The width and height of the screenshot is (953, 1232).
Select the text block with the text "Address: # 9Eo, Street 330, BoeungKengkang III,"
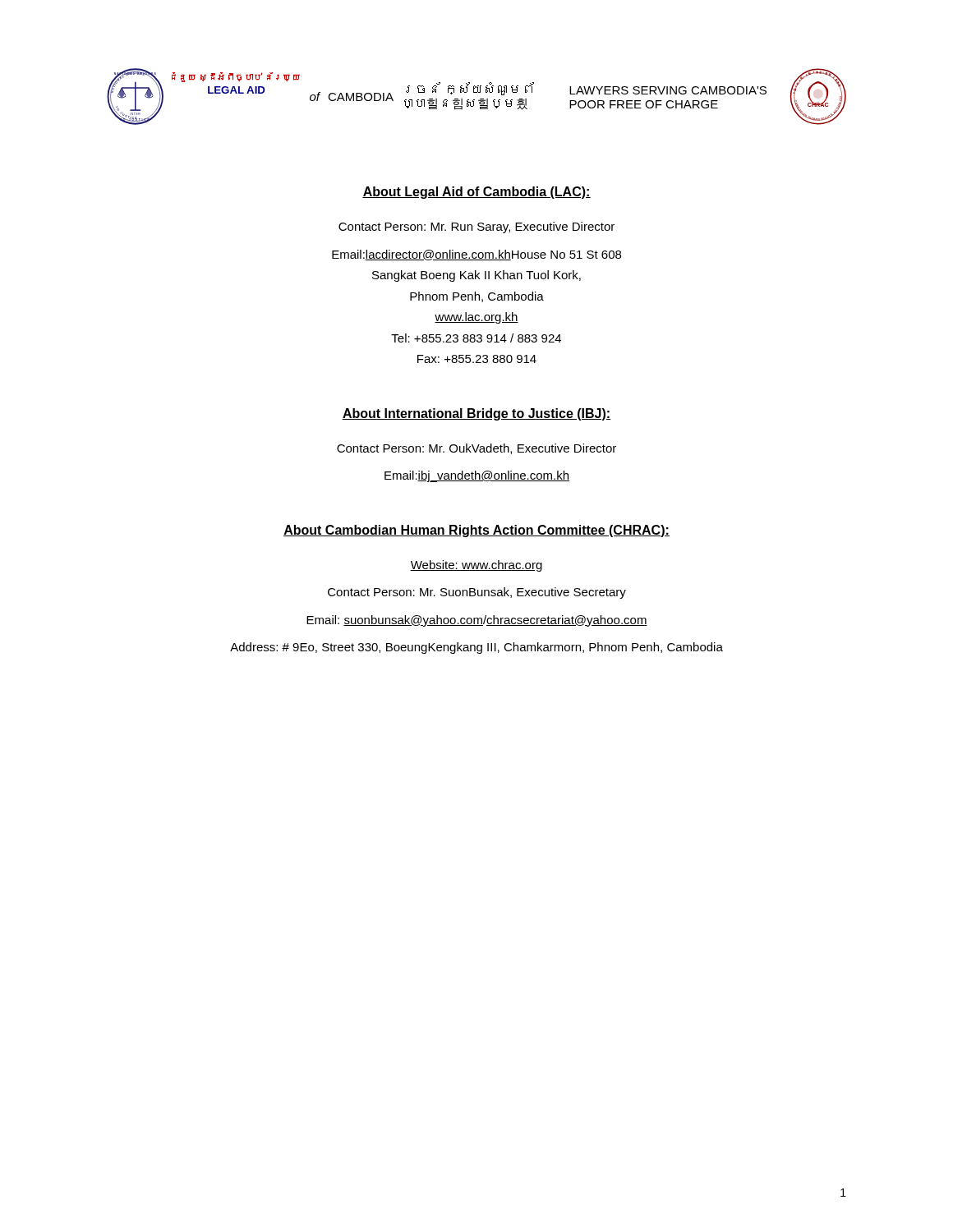476,647
